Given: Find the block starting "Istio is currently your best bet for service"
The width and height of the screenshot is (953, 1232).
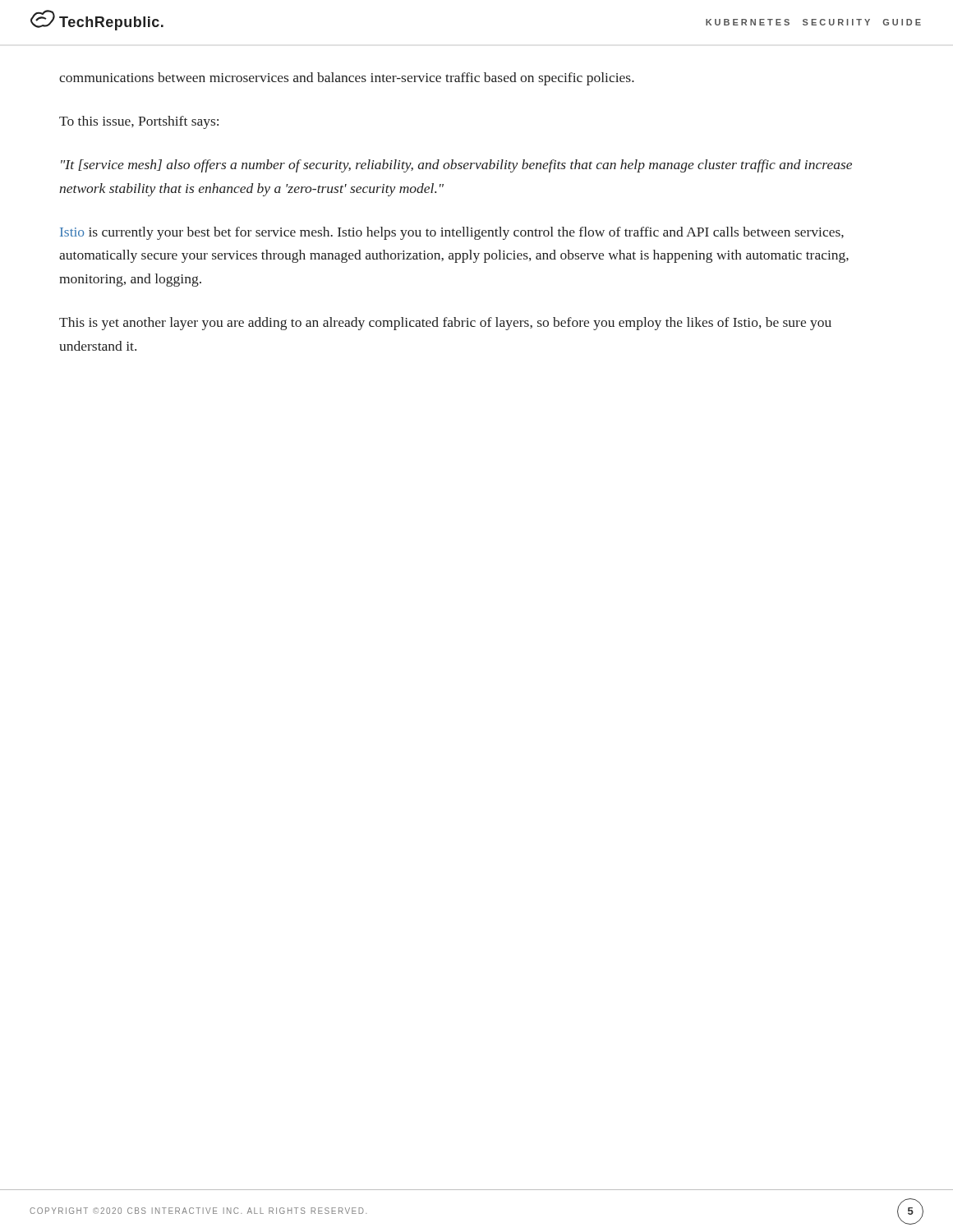Looking at the screenshot, I should click(454, 255).
